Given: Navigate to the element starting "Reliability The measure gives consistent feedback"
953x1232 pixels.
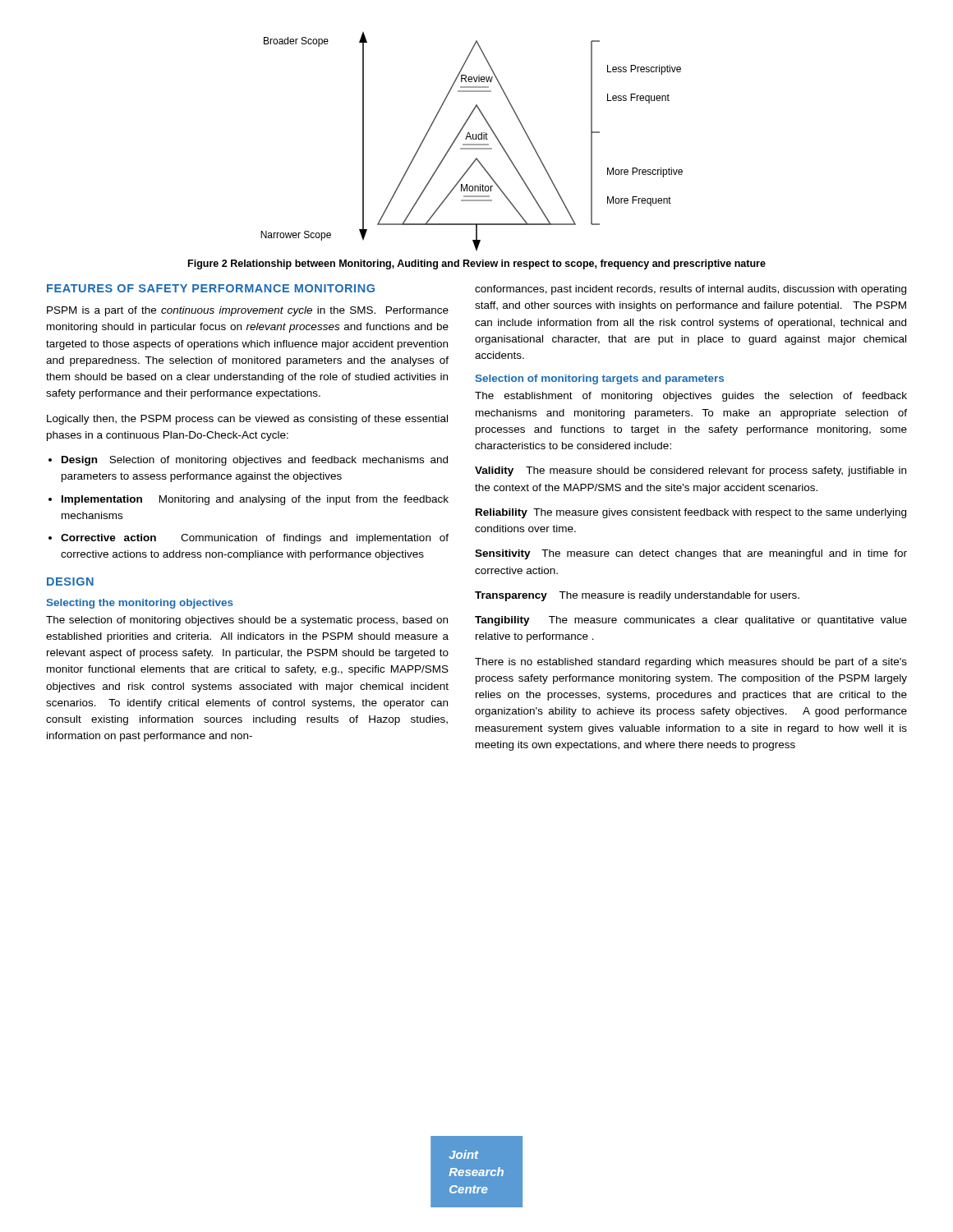Looking at the screenshot, I should pyautogui.click(x=691, y=521).
